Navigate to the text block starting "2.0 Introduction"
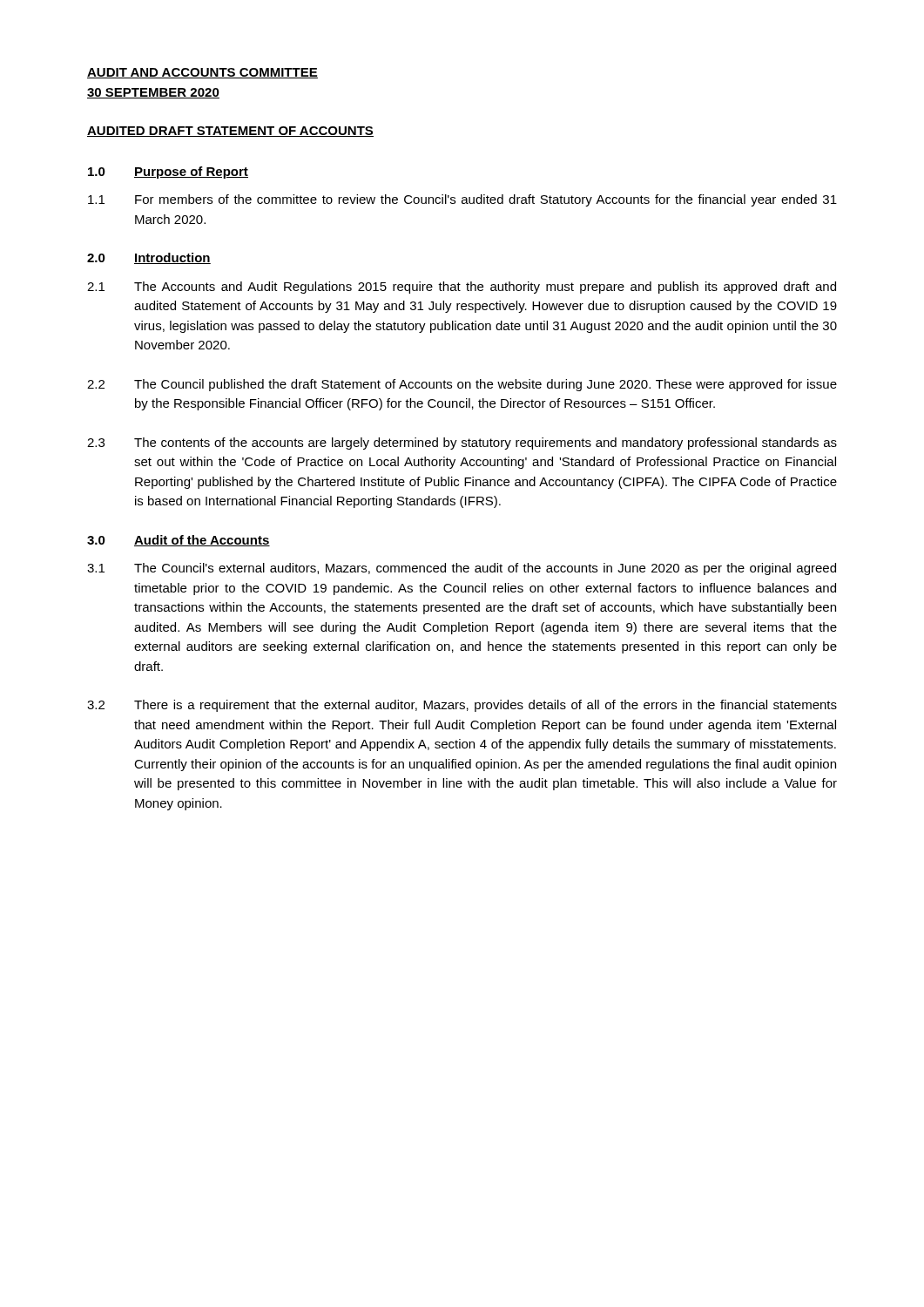This screenshot has width=924, height=1307. (149, 258)
